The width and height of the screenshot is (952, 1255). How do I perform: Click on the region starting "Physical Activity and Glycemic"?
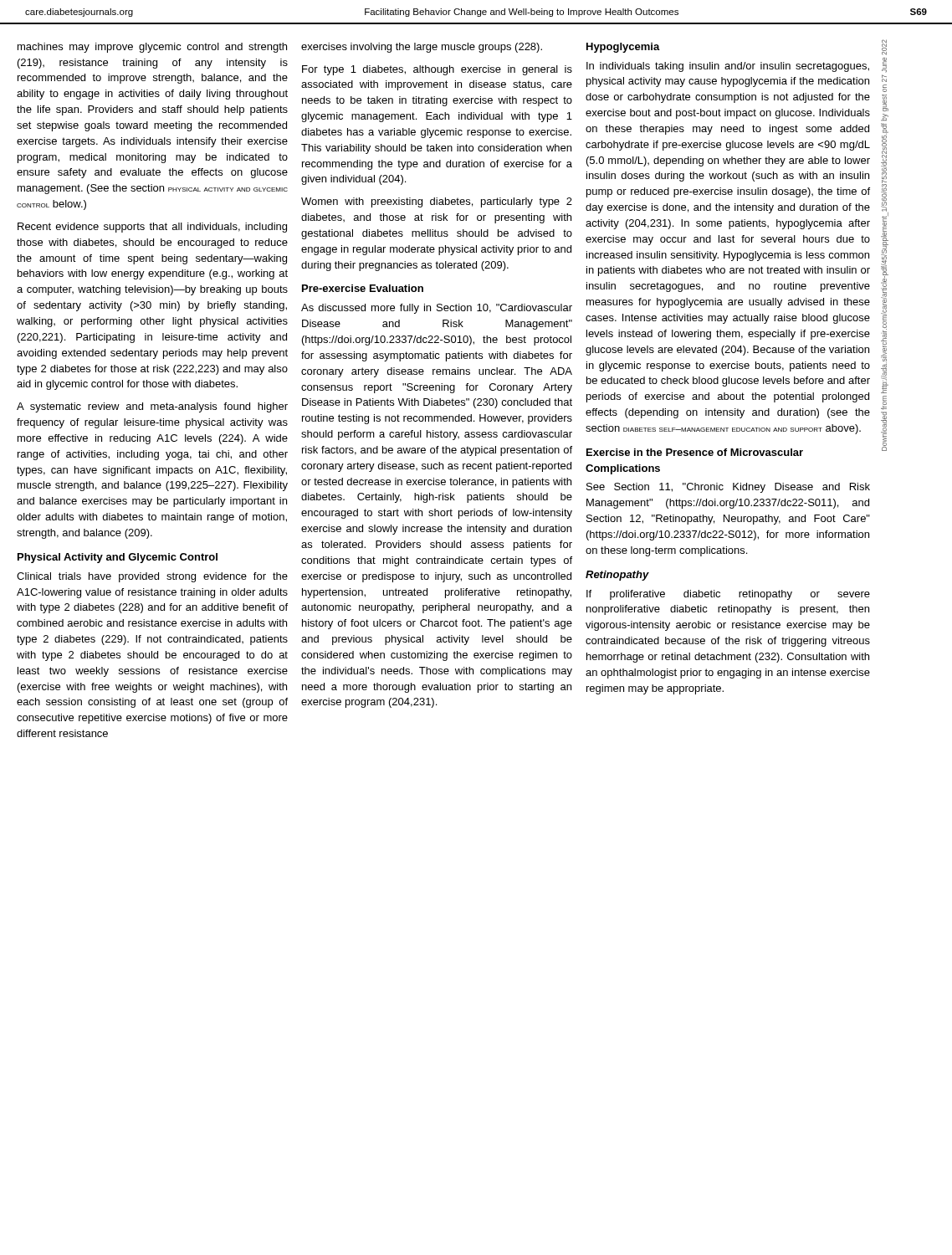152,557
